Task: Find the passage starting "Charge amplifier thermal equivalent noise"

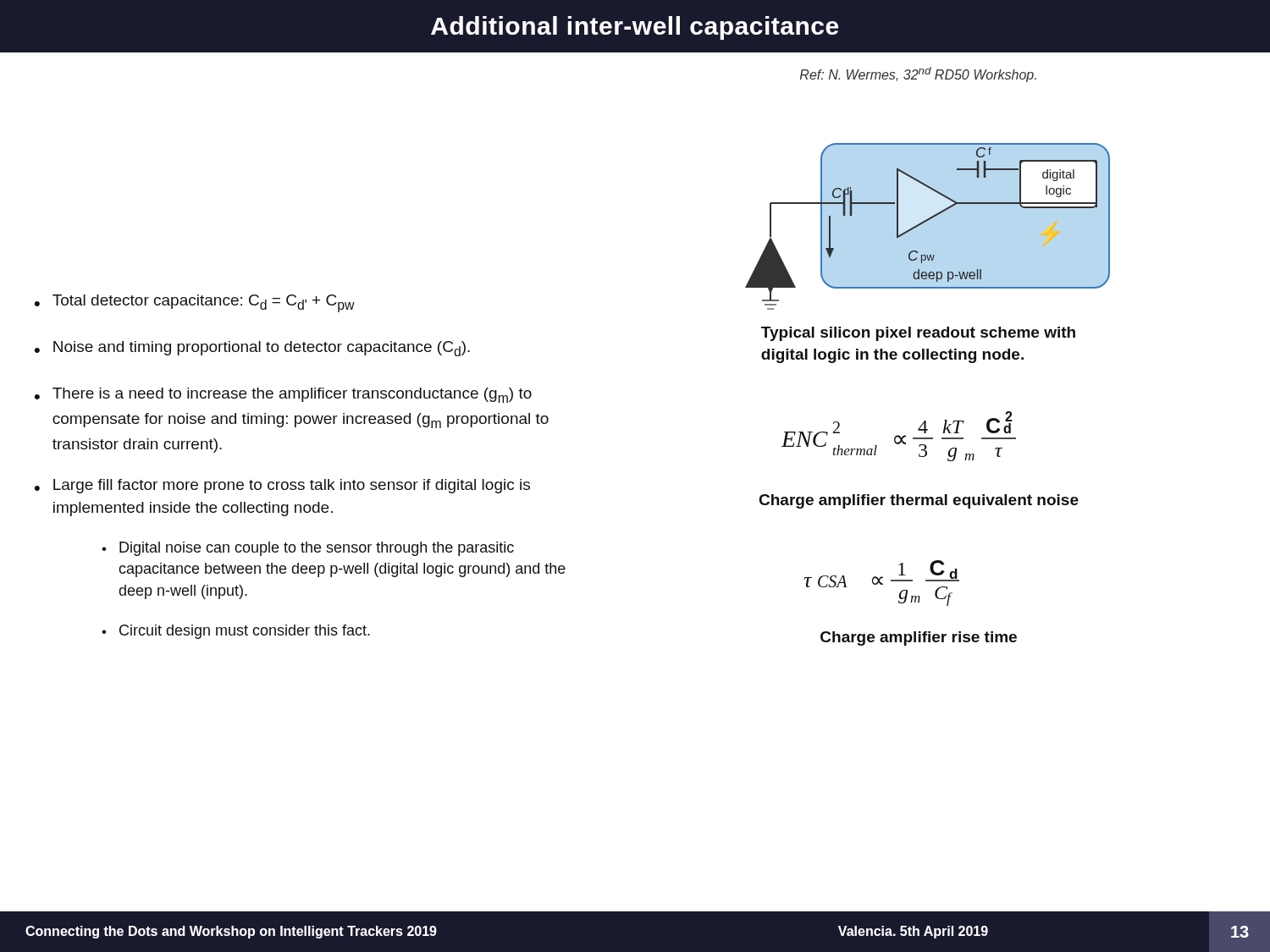Action: 919,499
